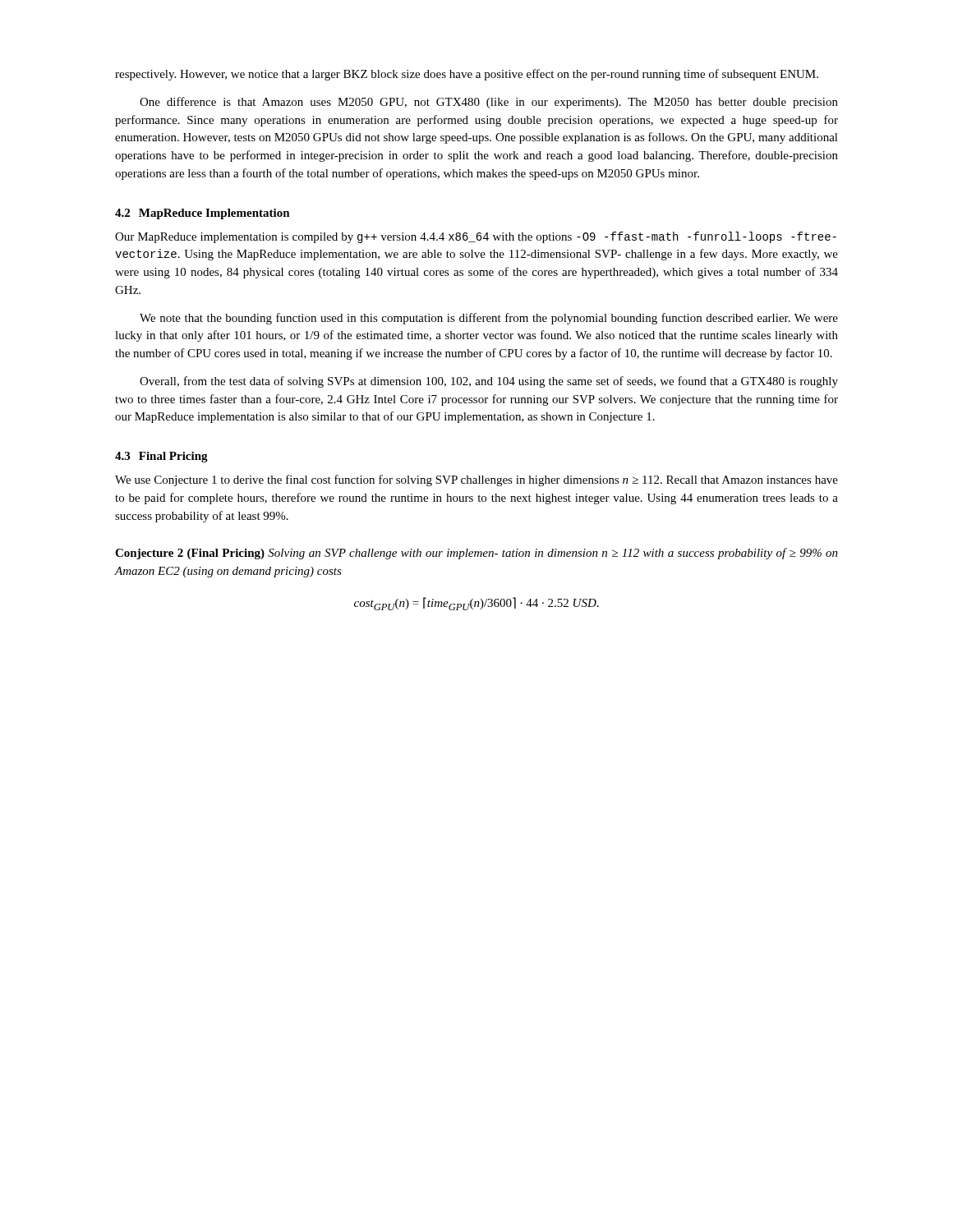Point to the text starting "4.2MapReduce Implementation"
Image resolution: width=953 pixels, height=1232 pixels.
tap(202, 212)
